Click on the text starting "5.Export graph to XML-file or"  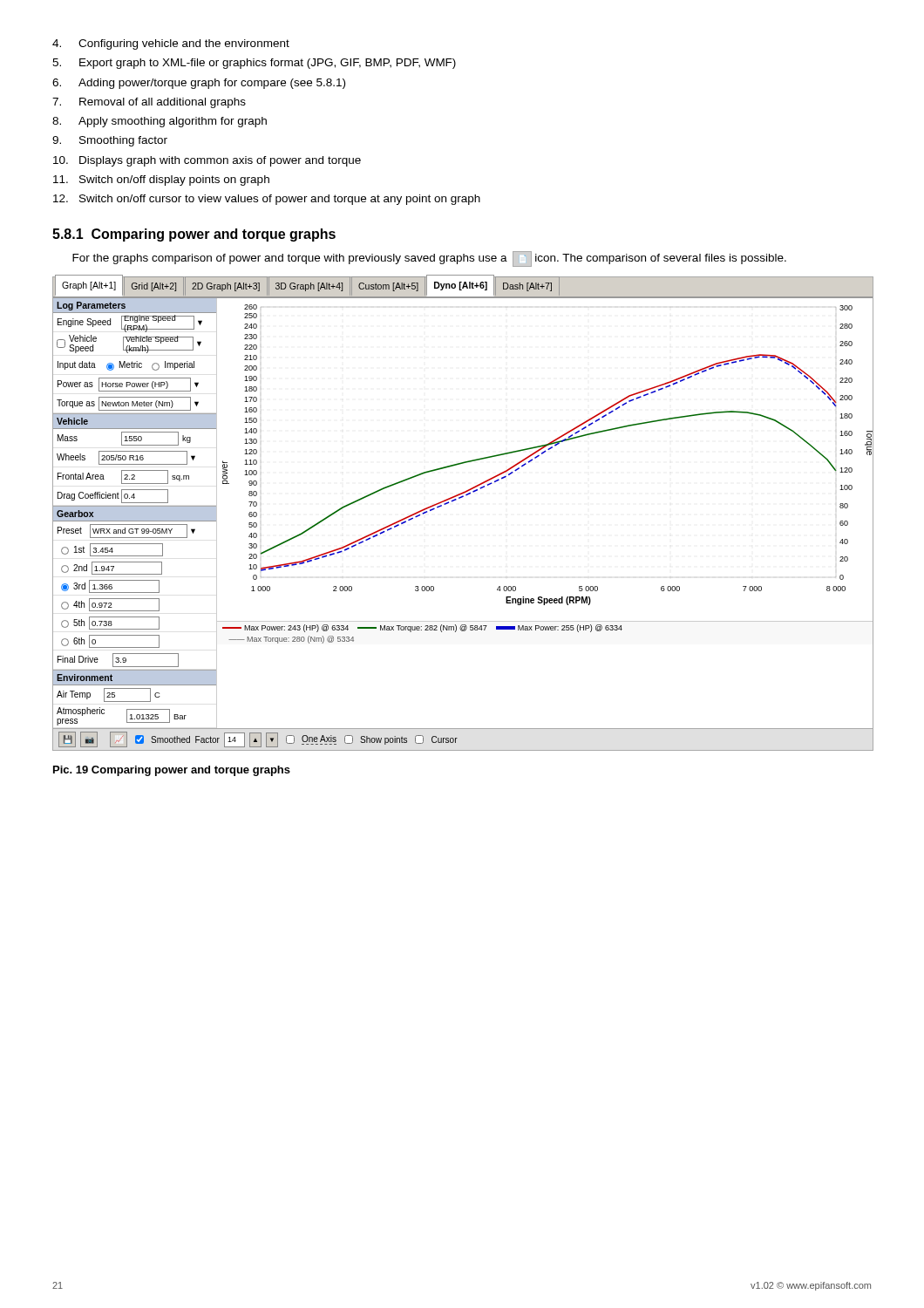[254, 63]
